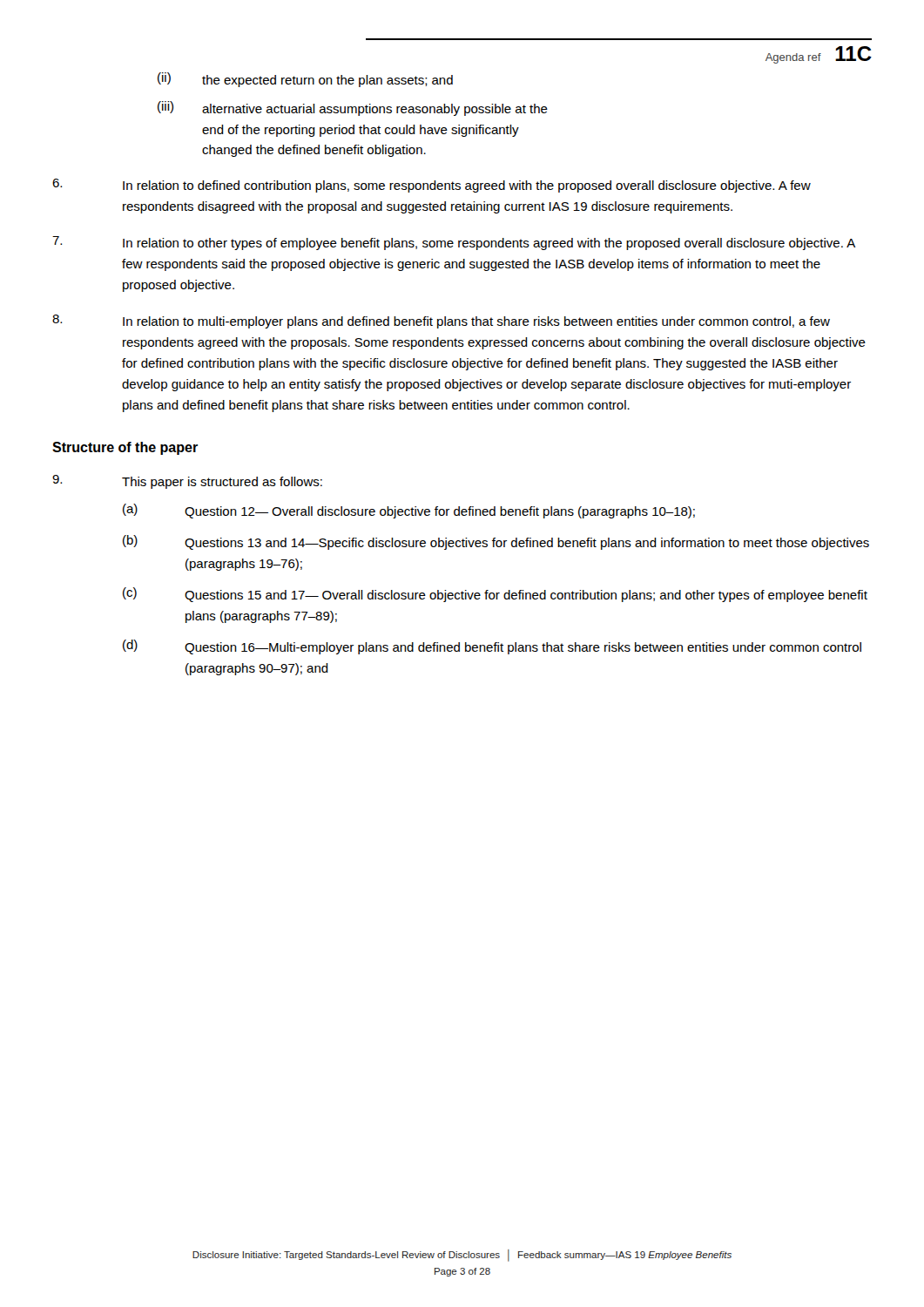Find the element starting "(d) Question 16—Multi-employer plans and defined"
The height and width of the screenshot is (1307, 924).
(497, 658)
